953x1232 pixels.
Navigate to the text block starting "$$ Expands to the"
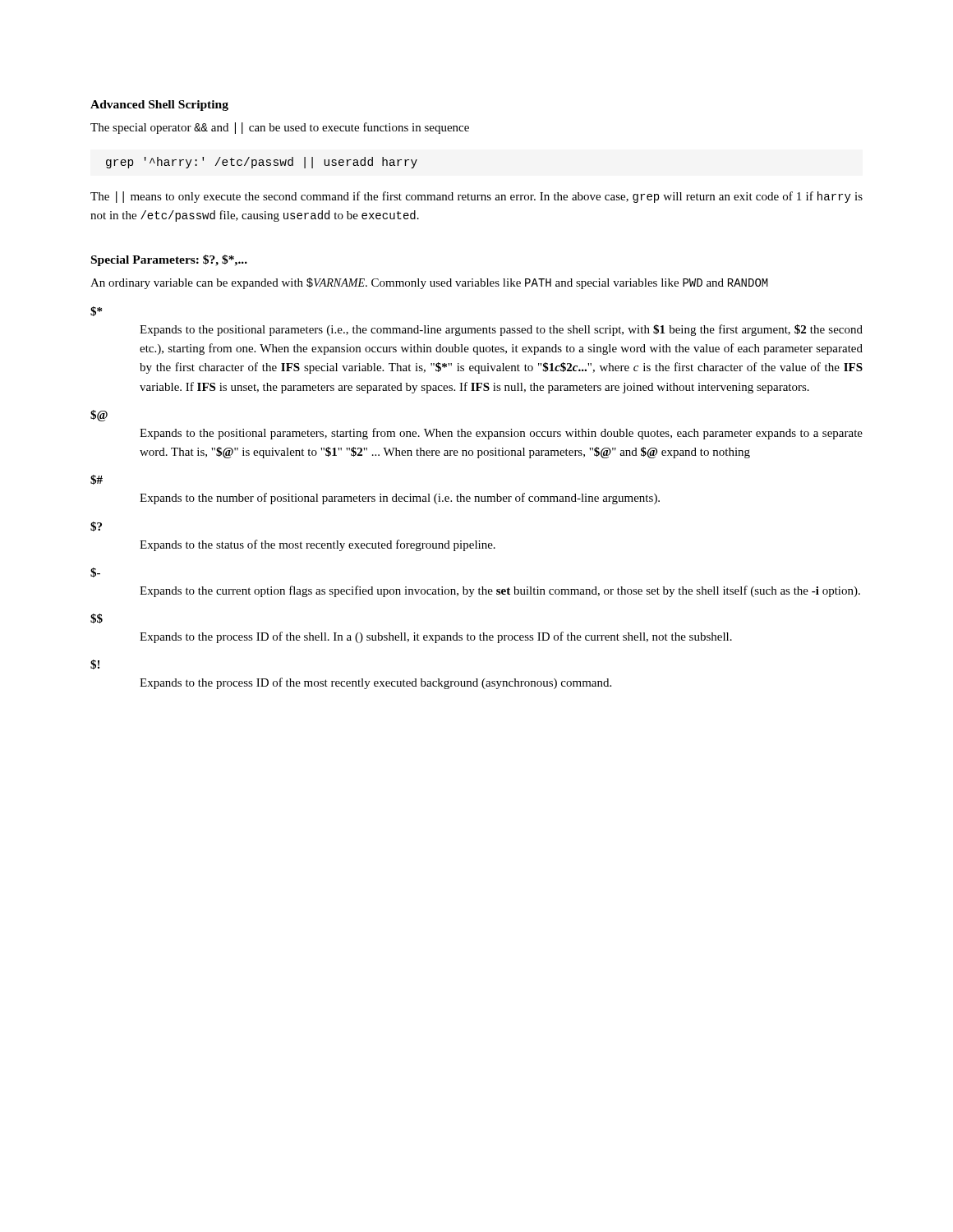[x=476, y=629]
